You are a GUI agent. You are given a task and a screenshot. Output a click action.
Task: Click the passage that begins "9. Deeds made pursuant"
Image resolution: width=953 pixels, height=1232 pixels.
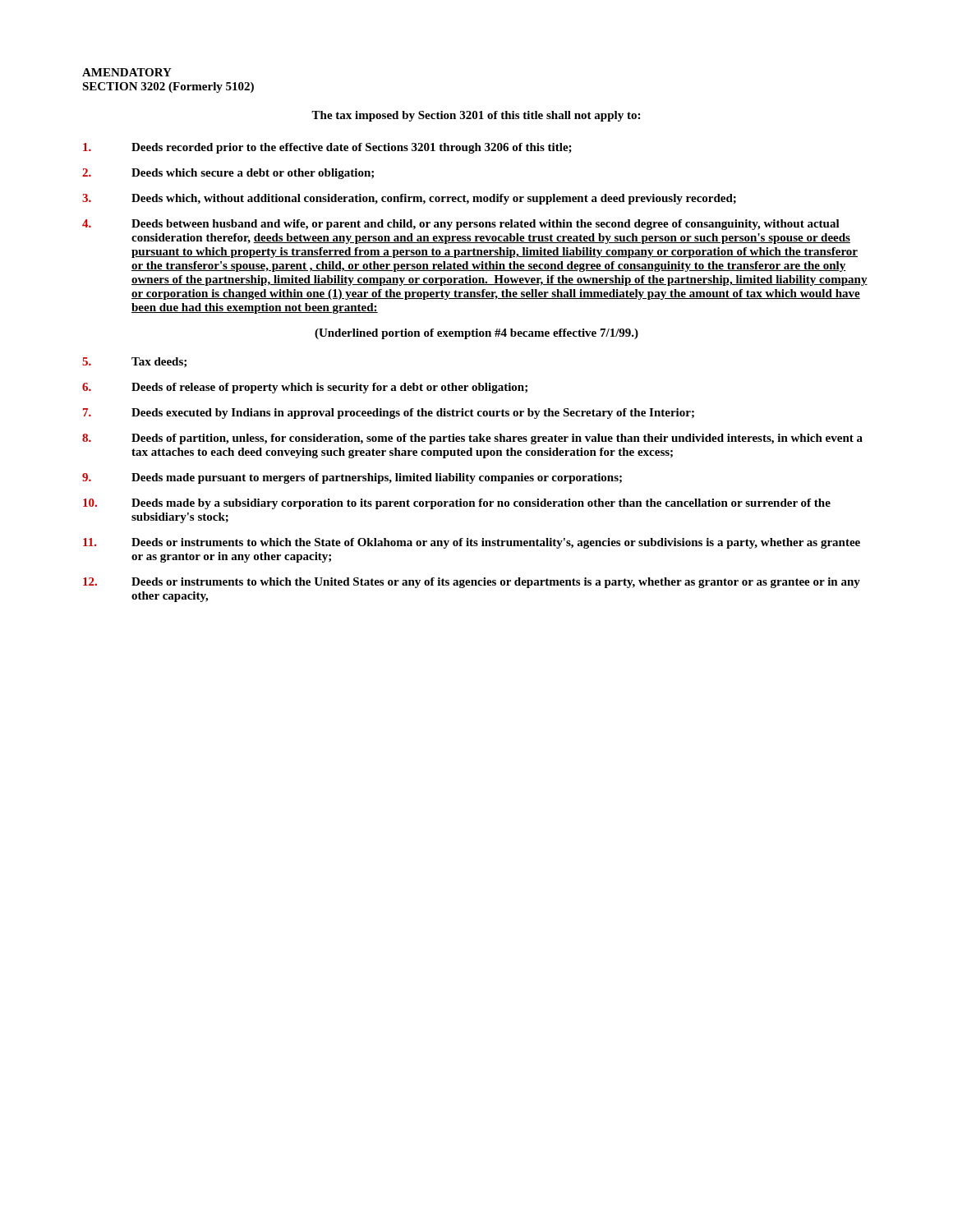[476, 478]
